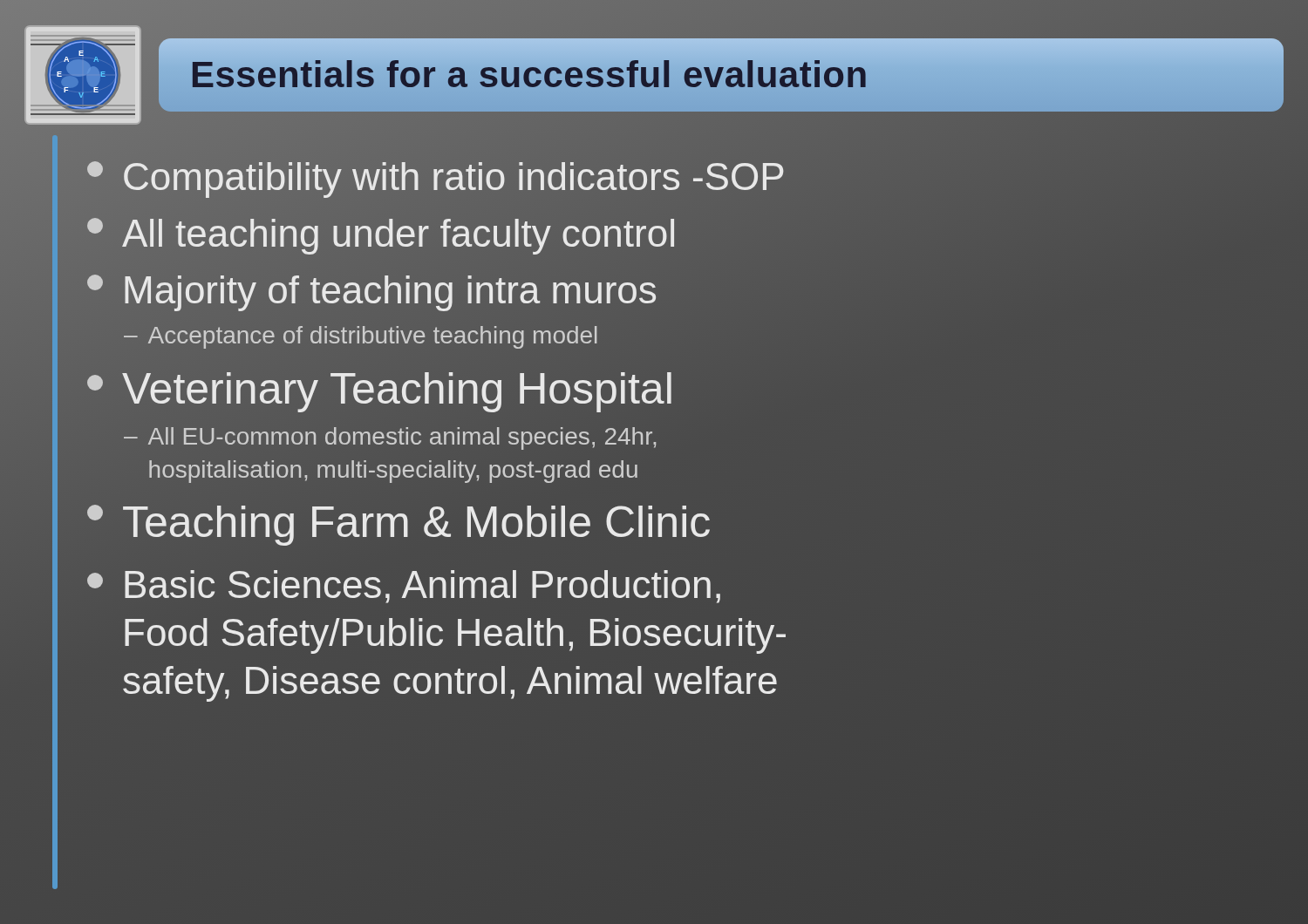The height and width of the screenshot is (924, 1308).
Task: Point to the element starting "Veterinary Teaching Hospital"
Action: (398, 389)
